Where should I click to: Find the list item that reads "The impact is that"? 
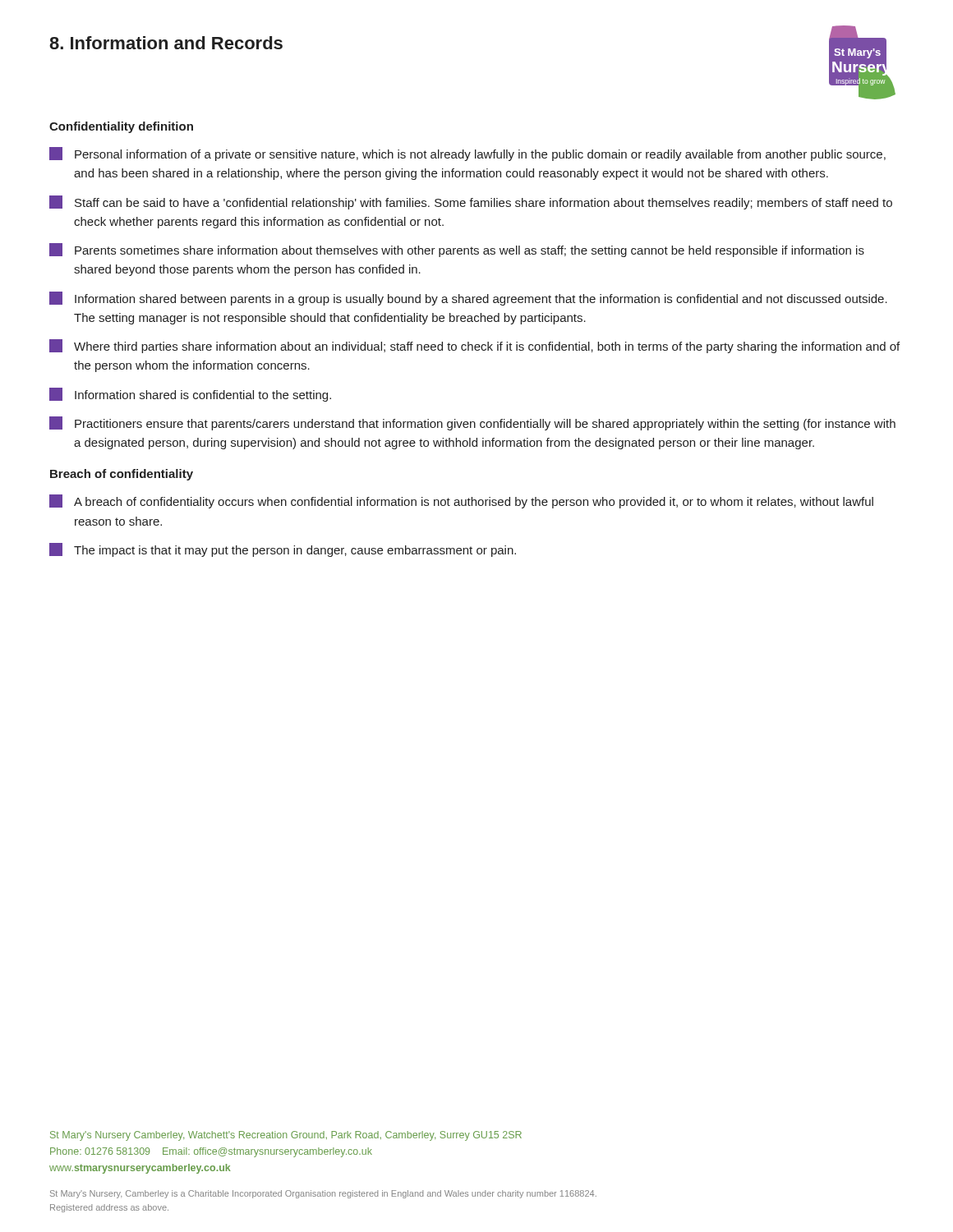476,550
